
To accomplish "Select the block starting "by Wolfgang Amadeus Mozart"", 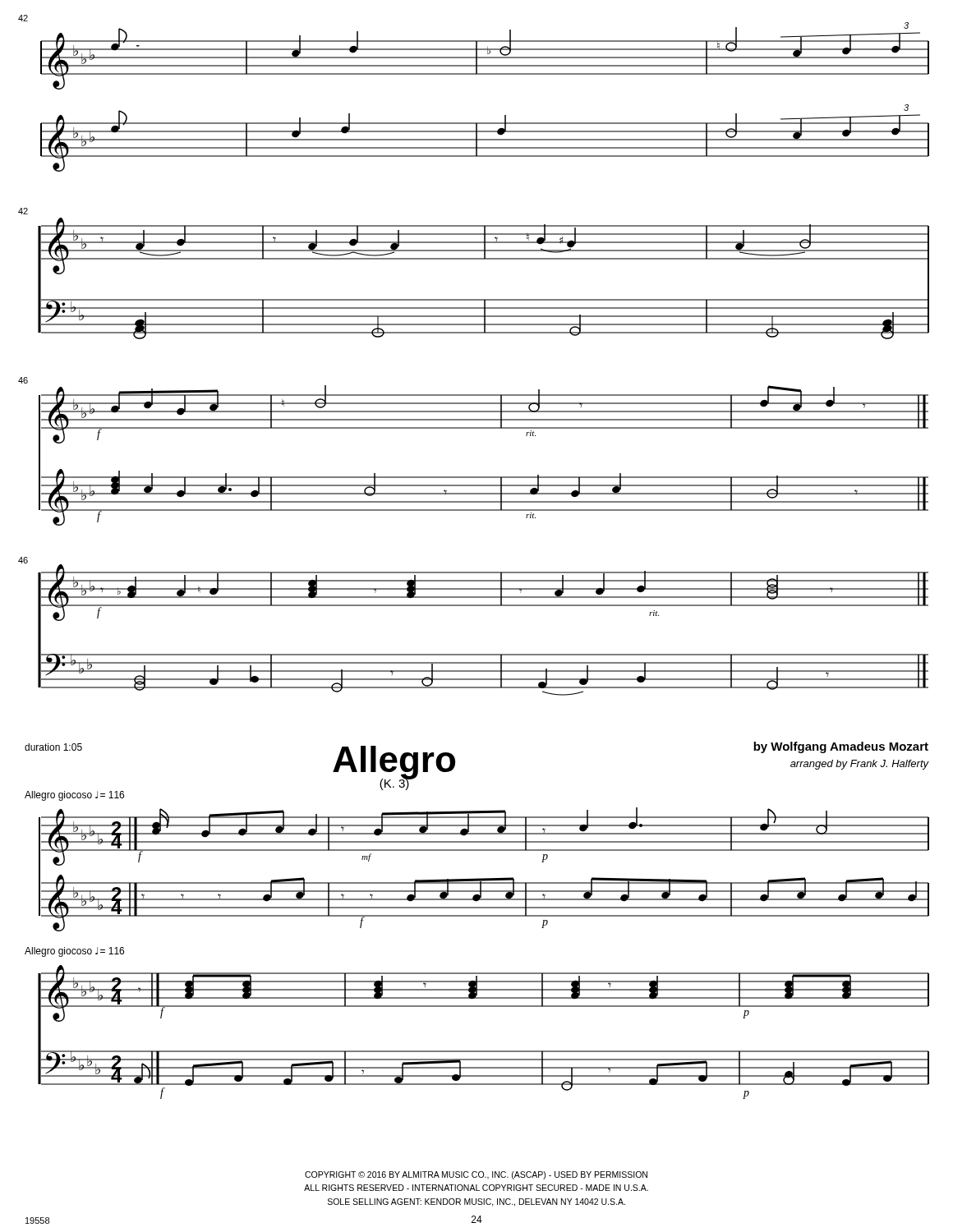I will click(841, 746).
